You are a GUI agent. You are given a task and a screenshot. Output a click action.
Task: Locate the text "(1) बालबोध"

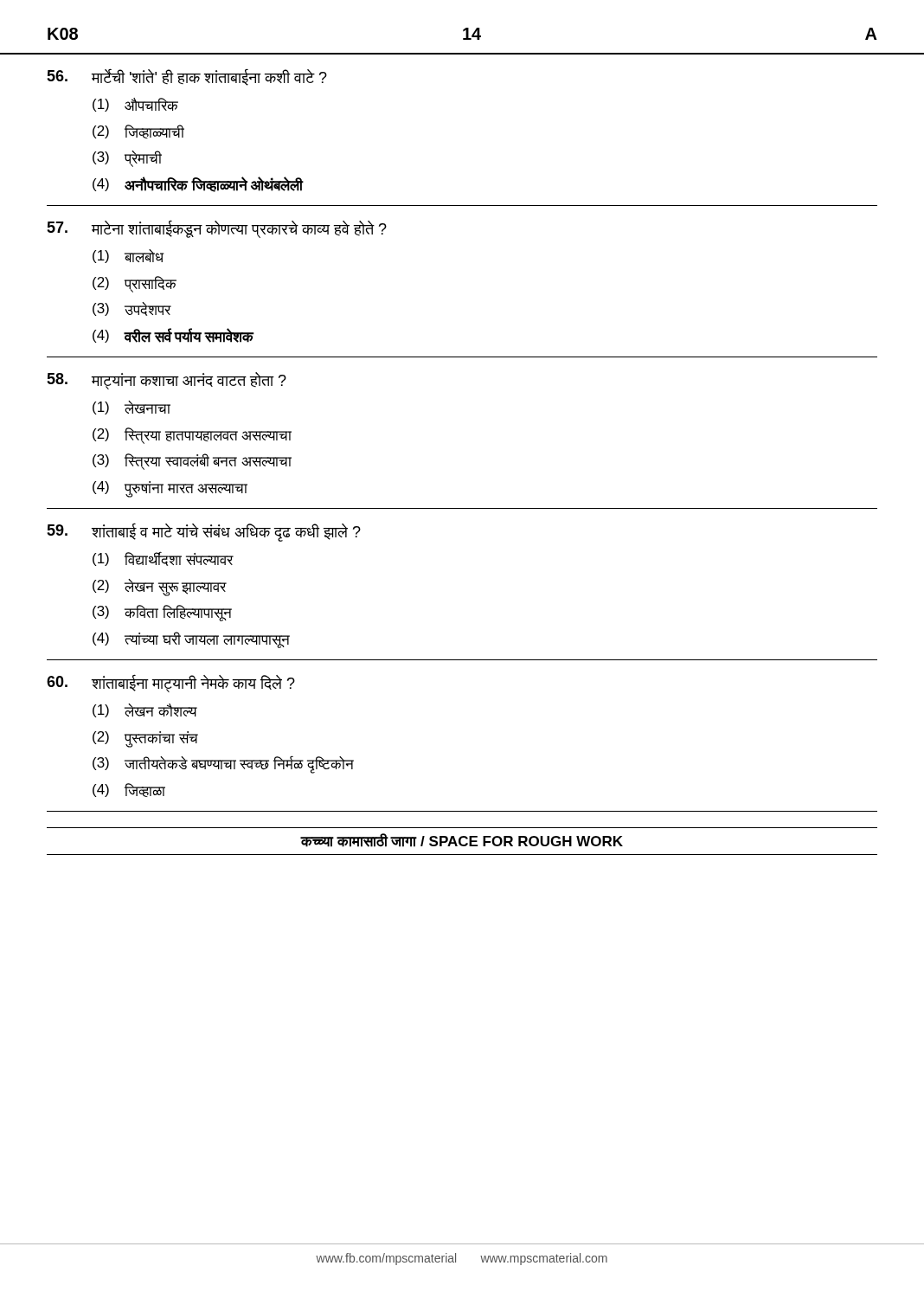128,258
